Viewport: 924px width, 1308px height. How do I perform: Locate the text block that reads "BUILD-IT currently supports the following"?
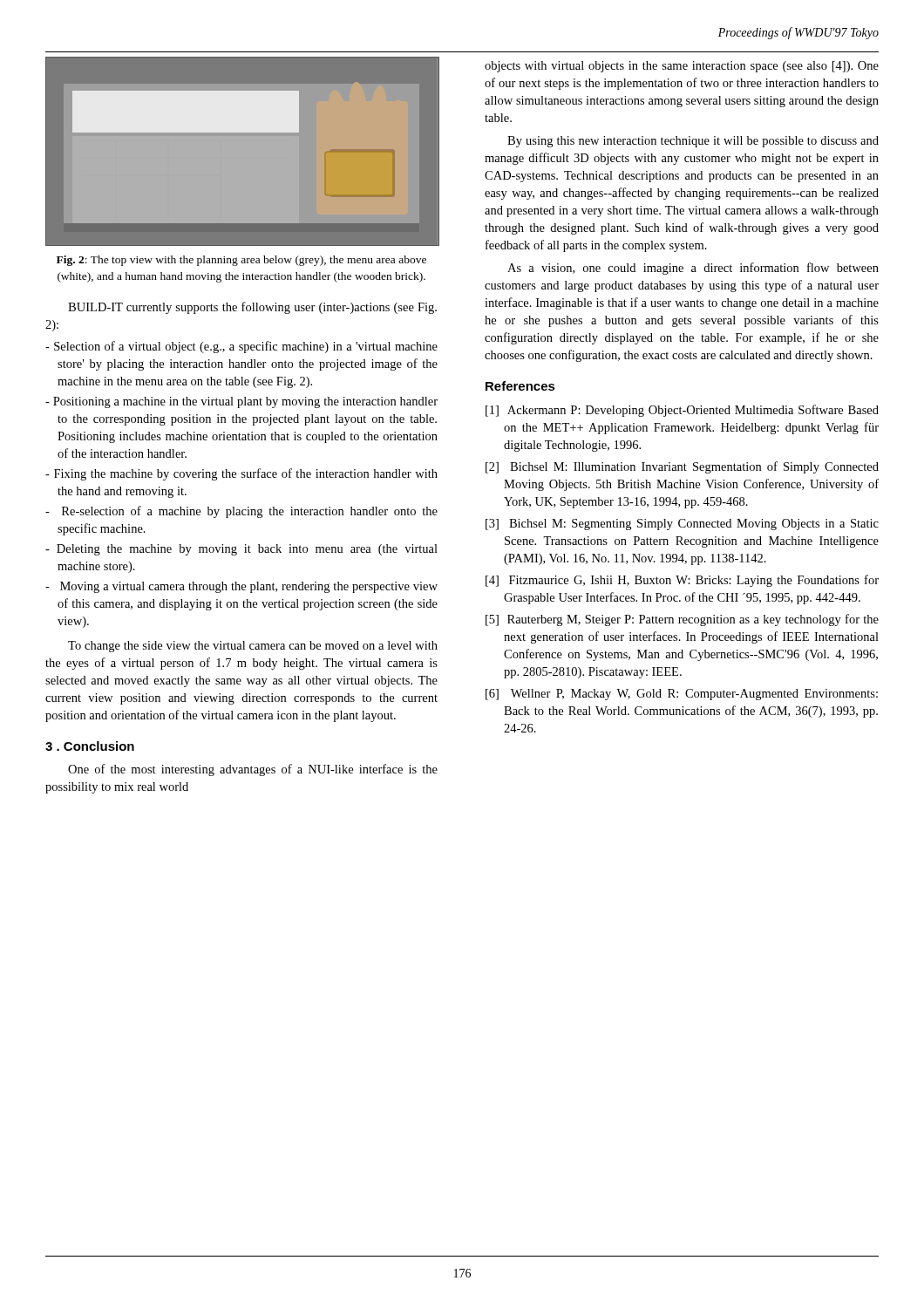(241, 316)
